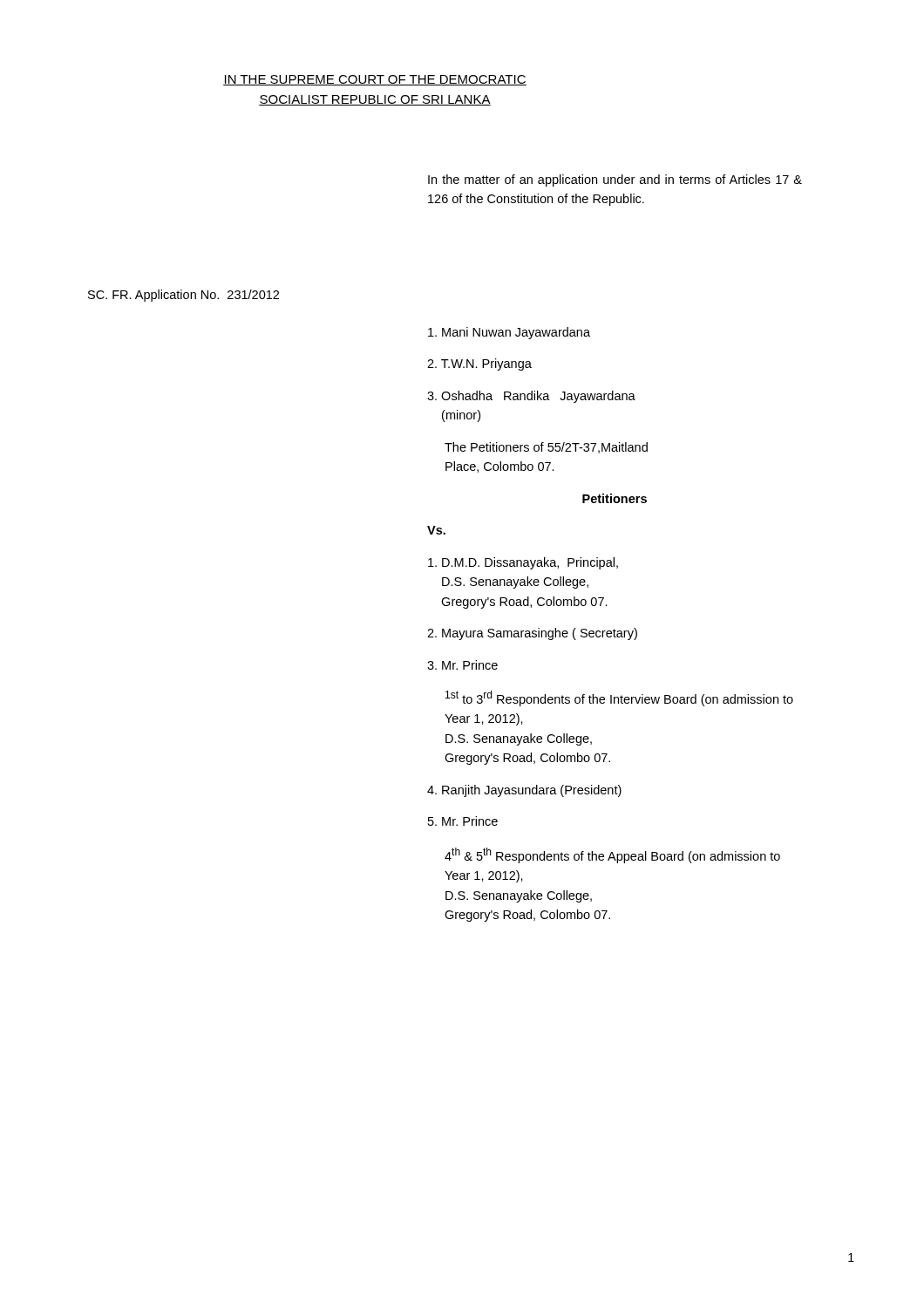Locate the title
The width and height of the screenshot is (924, 1308).
pos(375,89)
